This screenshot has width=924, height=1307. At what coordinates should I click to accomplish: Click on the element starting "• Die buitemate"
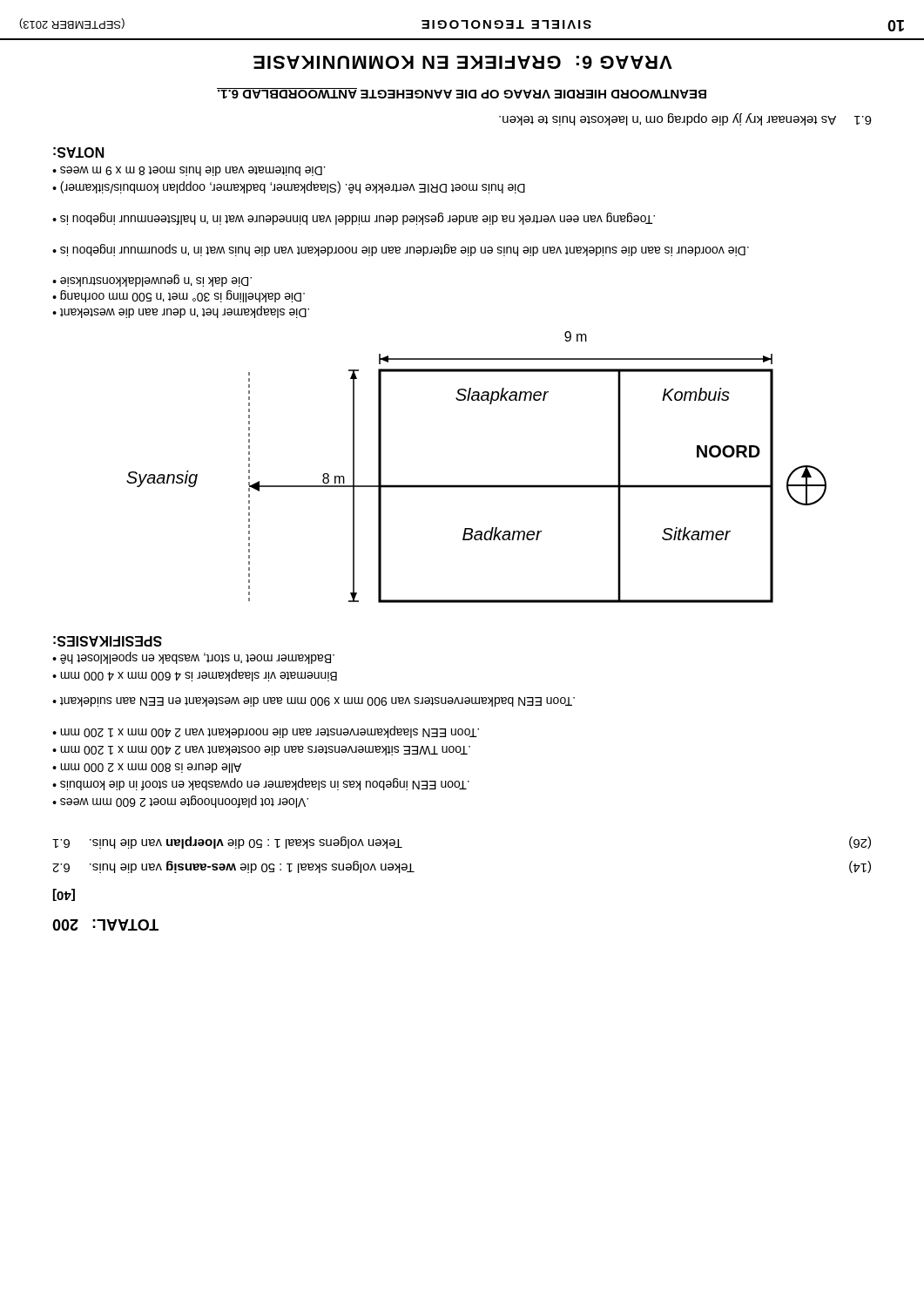189,171
